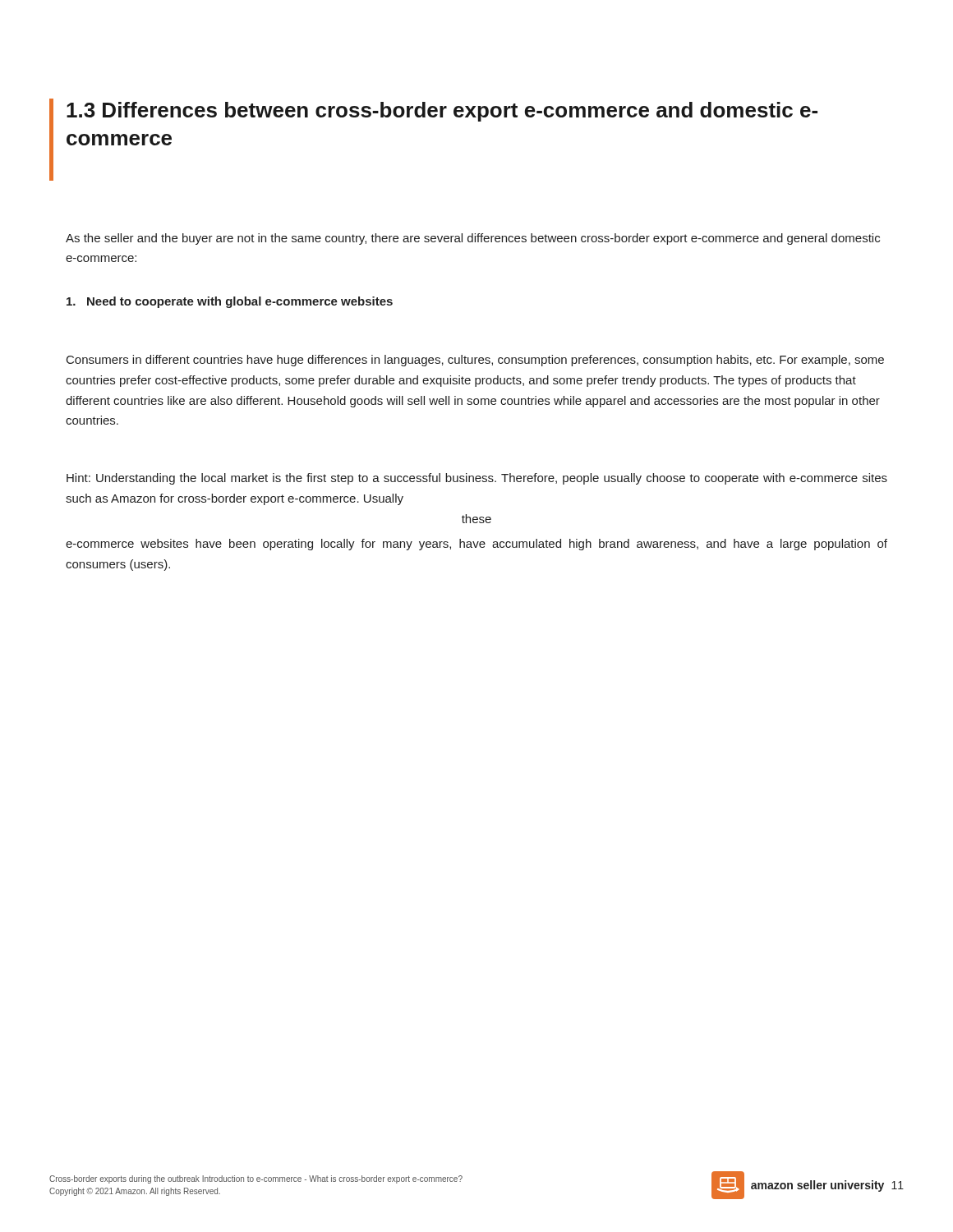
Task: Locate the text block with the text "e-commerce websites have been operating locally for"
Action: 476,553
